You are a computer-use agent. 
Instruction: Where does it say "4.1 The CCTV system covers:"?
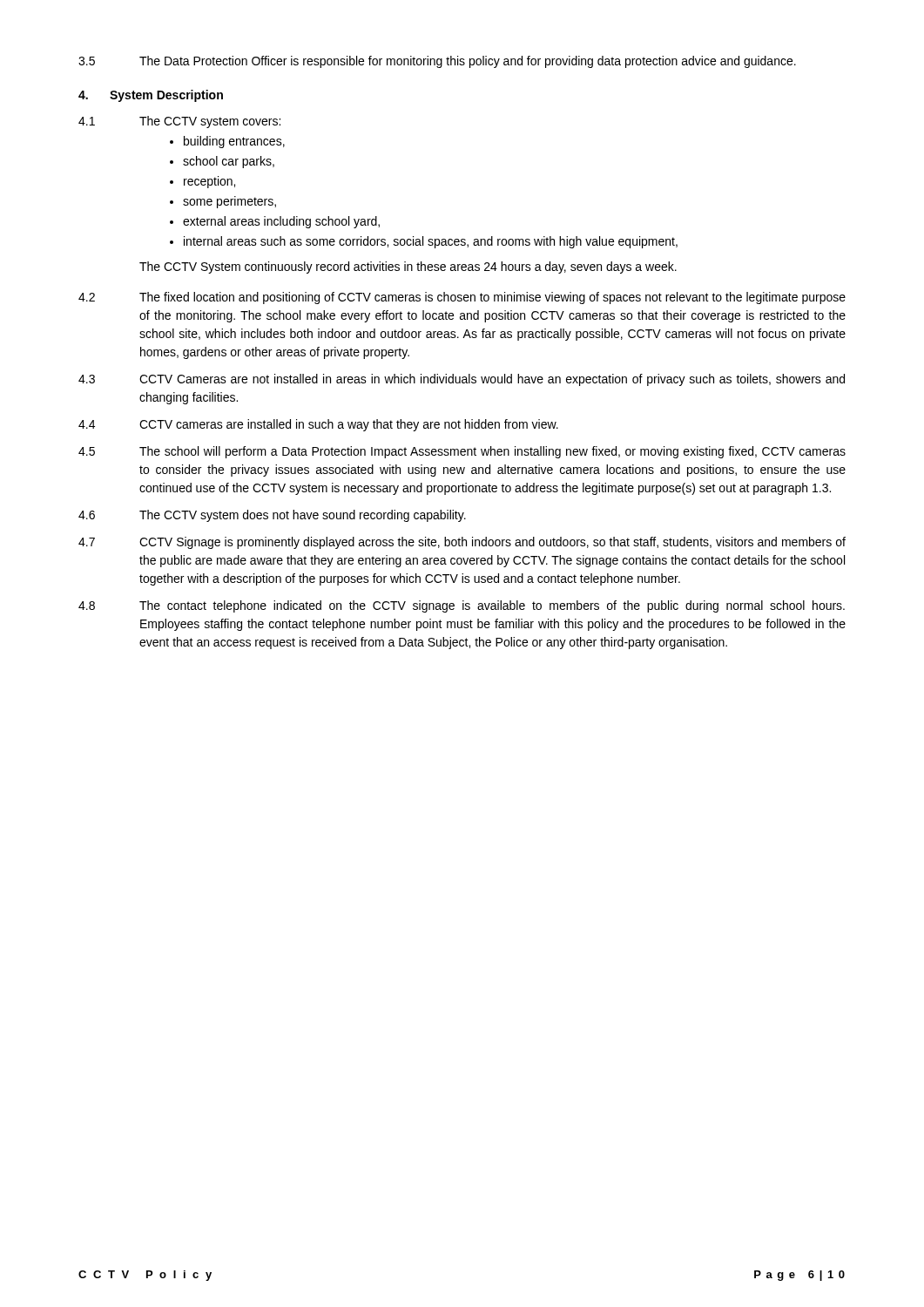point(179,122)
